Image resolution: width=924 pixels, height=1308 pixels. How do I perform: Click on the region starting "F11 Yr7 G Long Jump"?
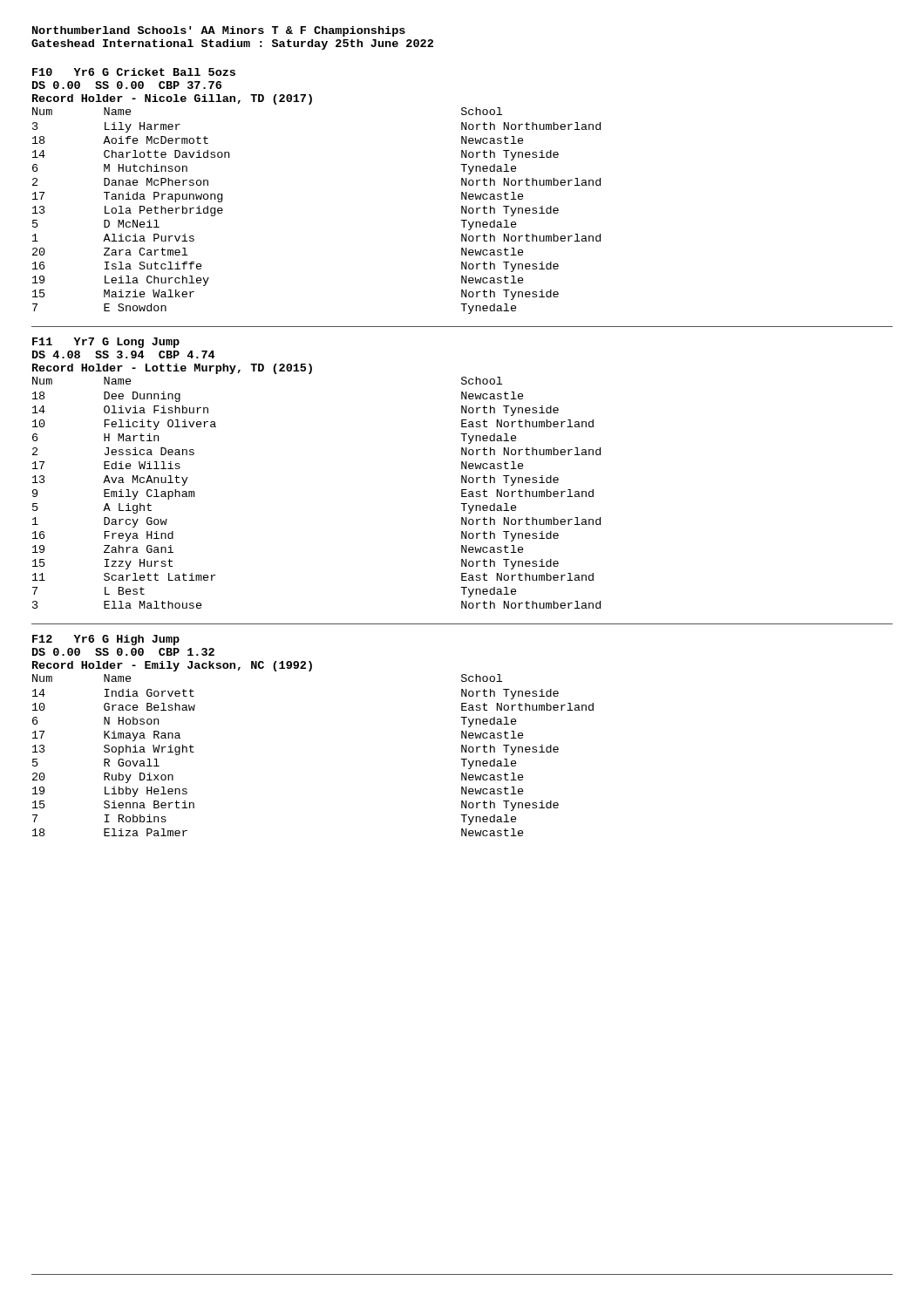tap(106, 342)
